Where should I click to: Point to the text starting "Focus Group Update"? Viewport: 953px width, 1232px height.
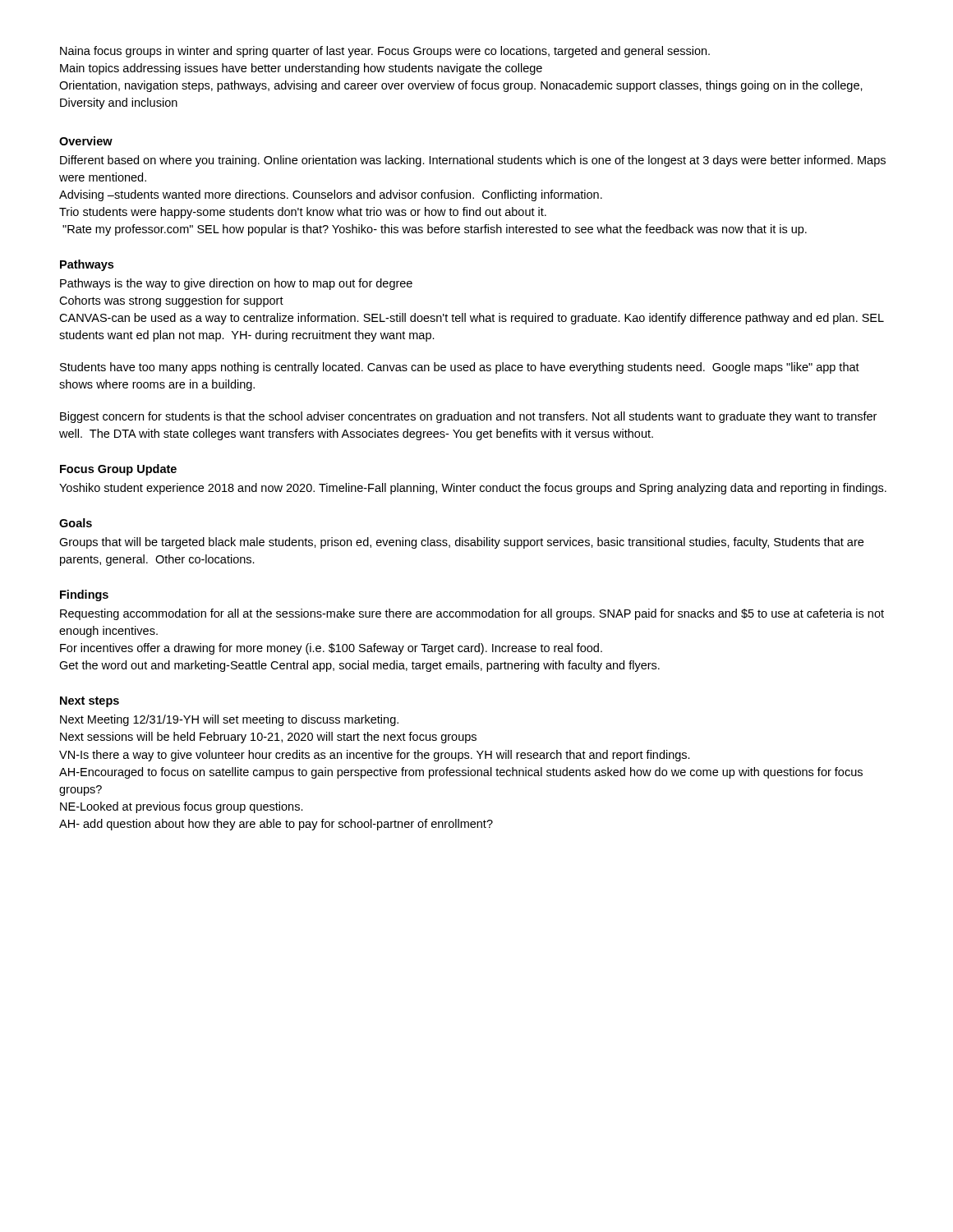pos(118,470)
